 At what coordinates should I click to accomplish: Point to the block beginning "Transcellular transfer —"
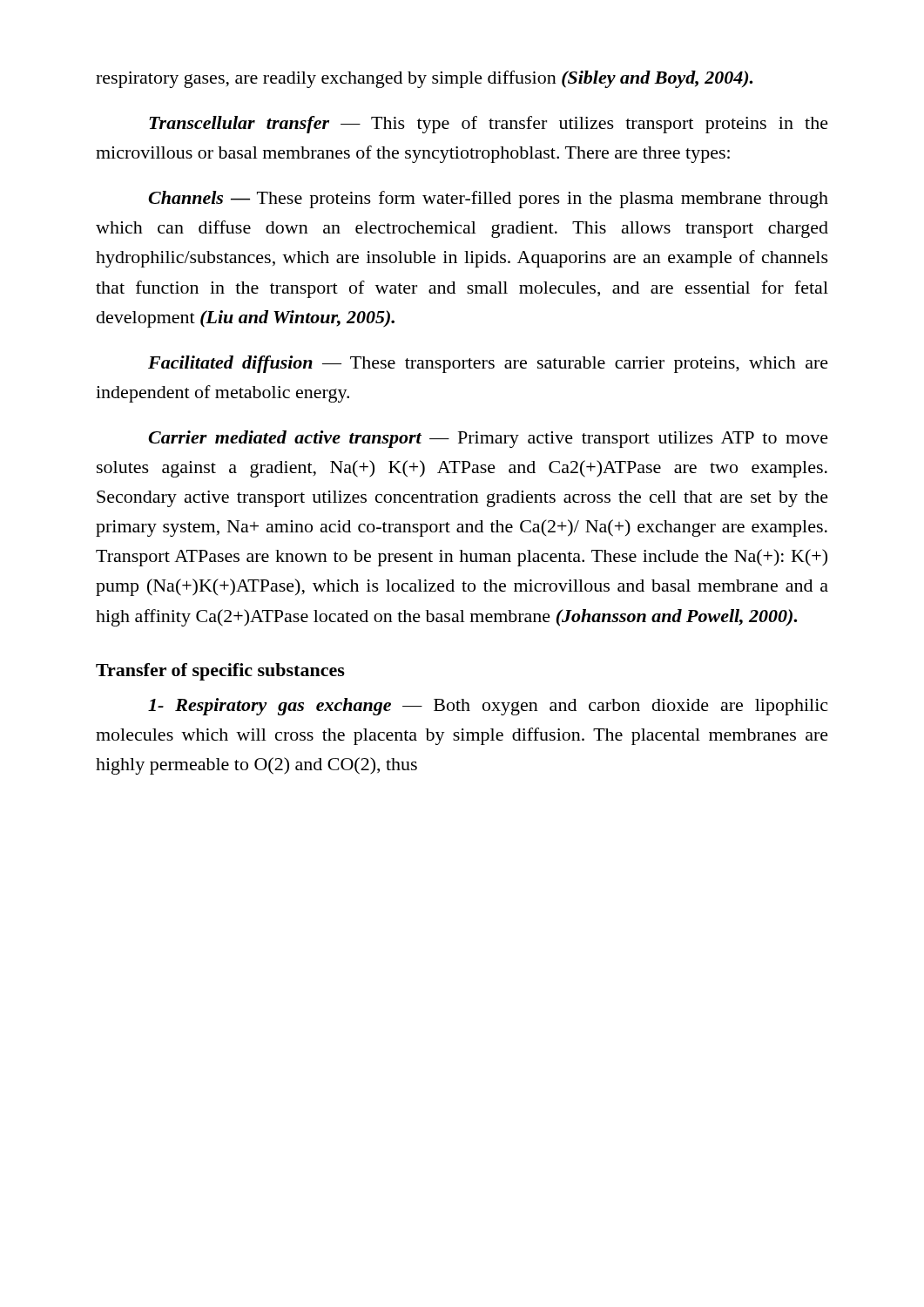click(x=462, y=137)
